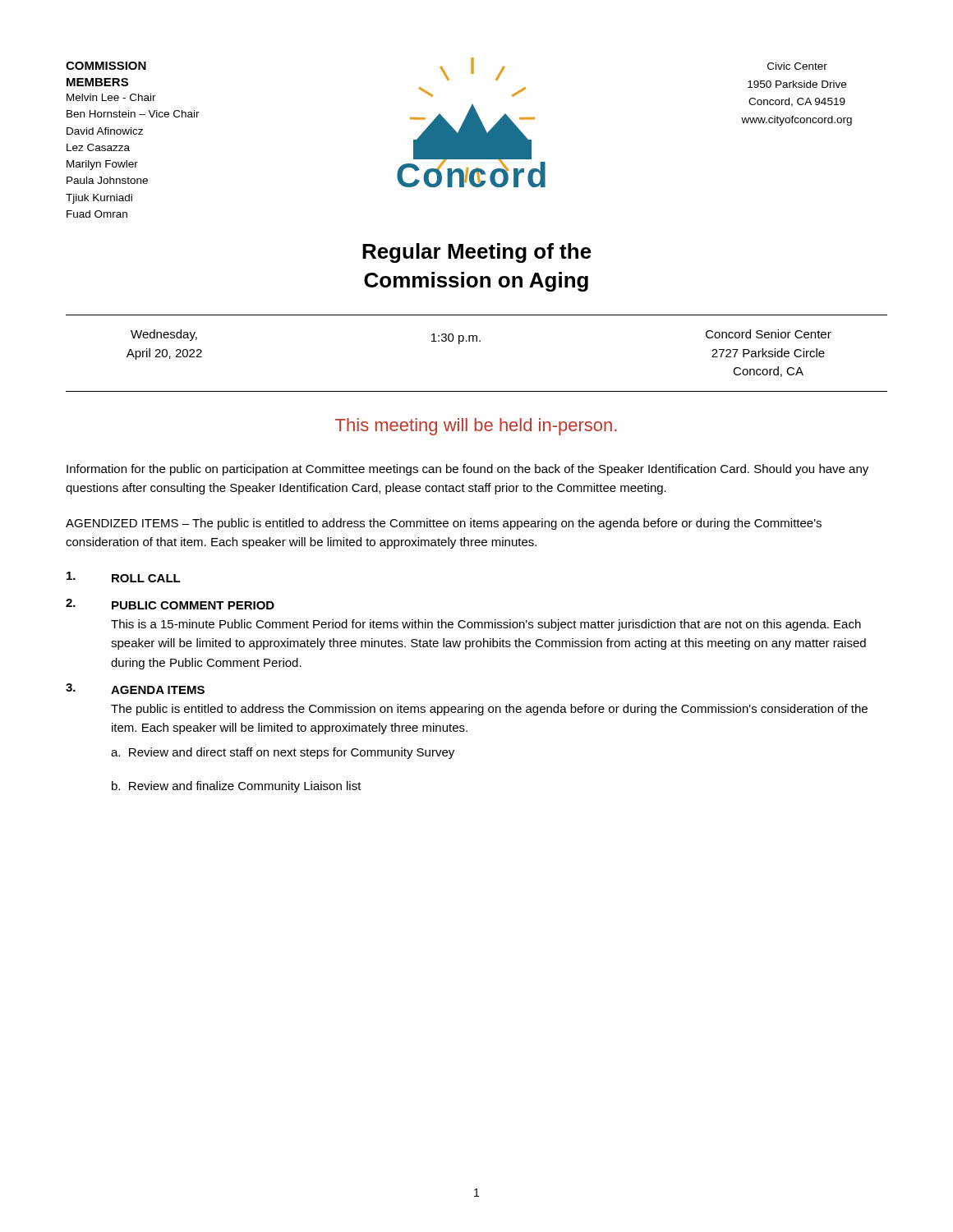Click where it says "ROLL CALL"

tap(124, 577)
